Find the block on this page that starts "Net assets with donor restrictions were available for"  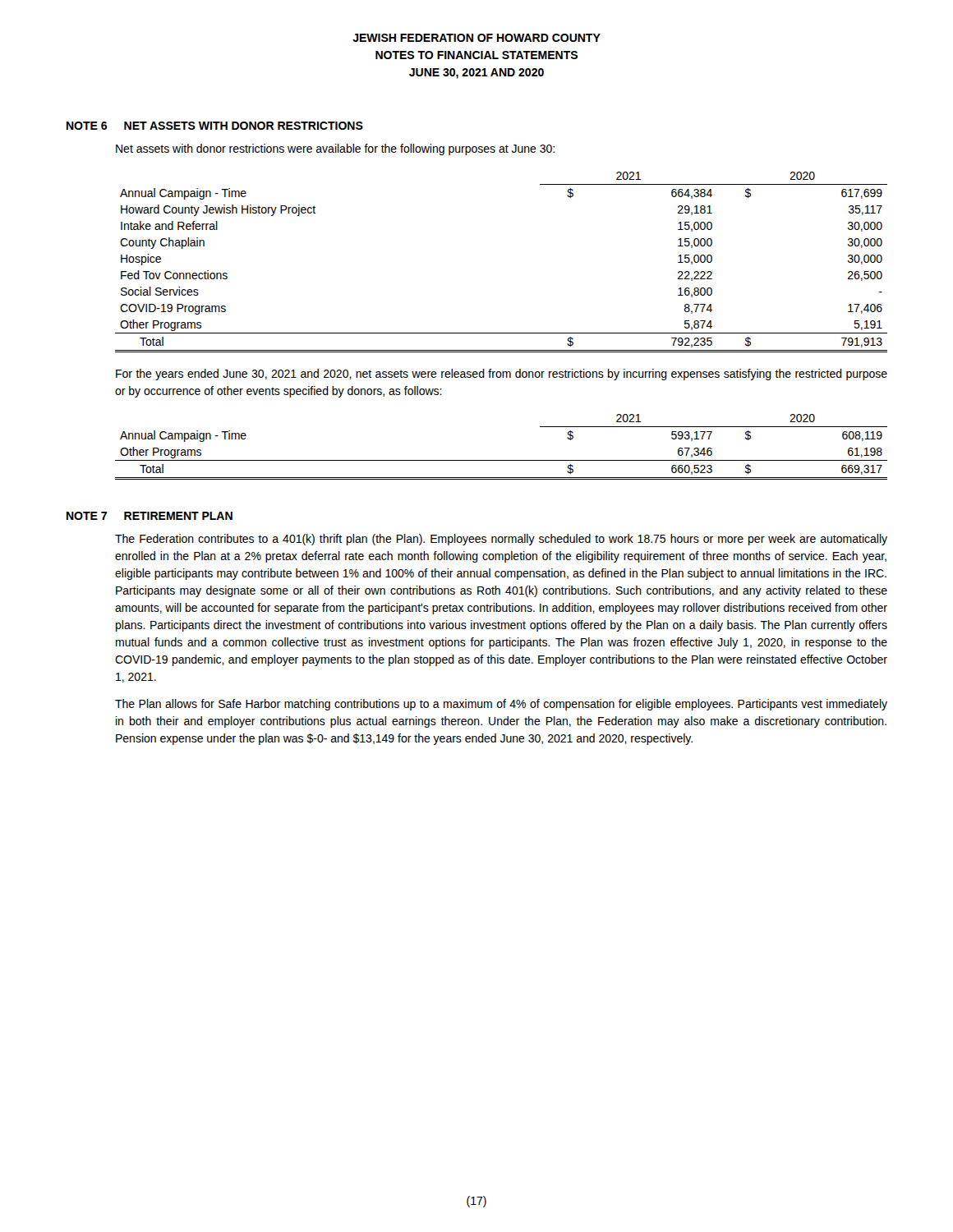335,149
